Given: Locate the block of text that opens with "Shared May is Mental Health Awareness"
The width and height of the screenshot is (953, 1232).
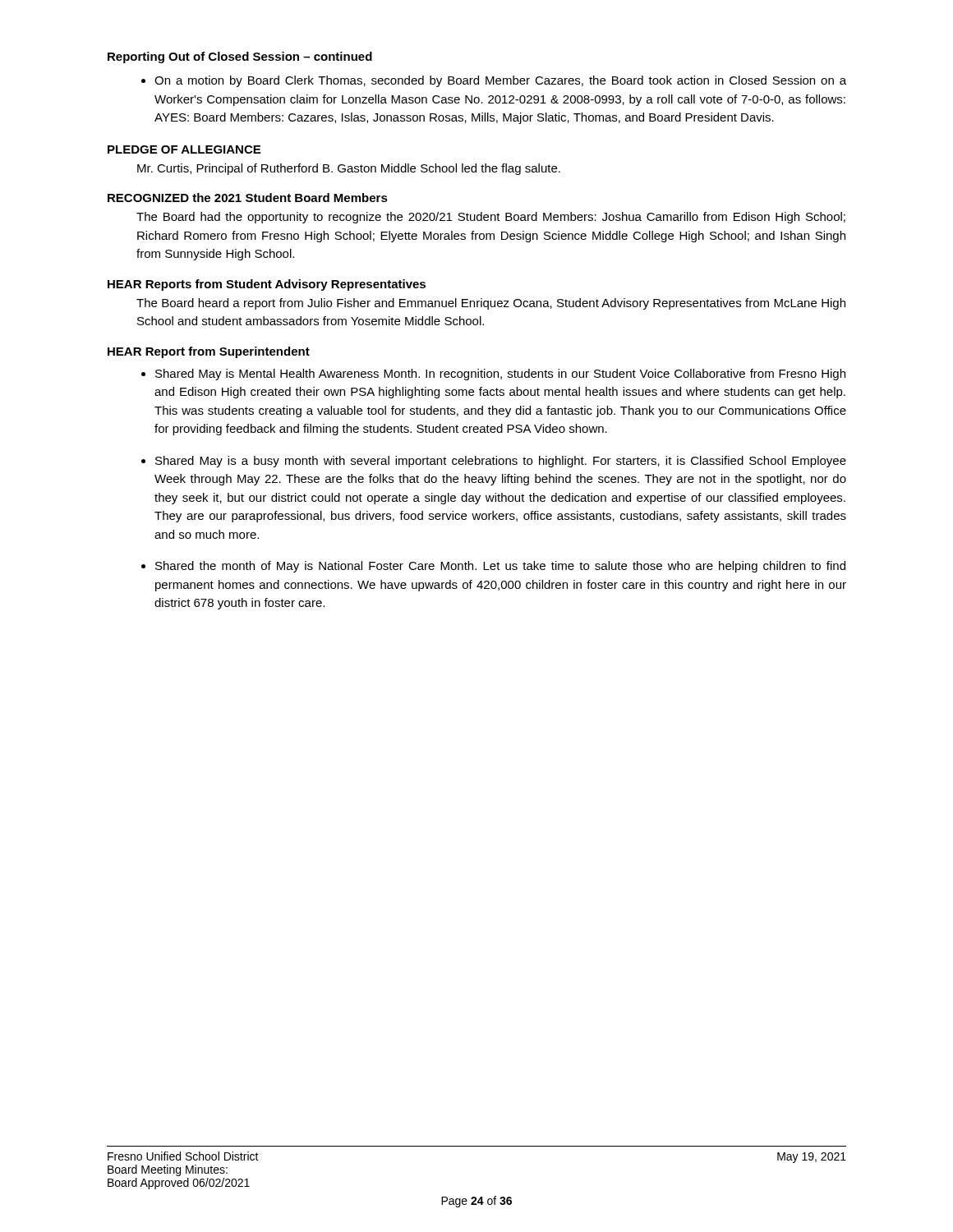Looking at the screenshot, I should coord(500,401).
